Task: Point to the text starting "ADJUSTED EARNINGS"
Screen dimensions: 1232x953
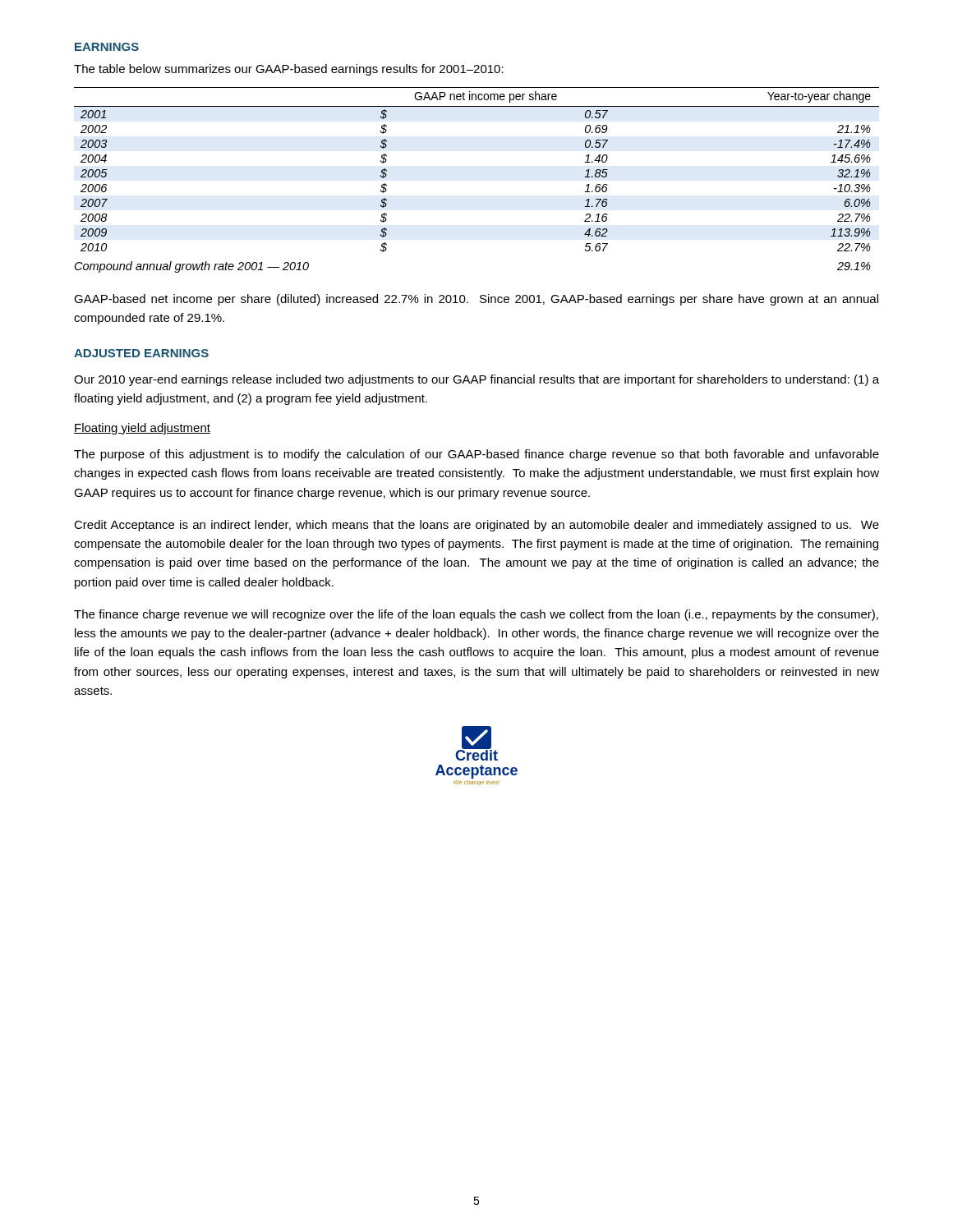Action: [141, 352]
